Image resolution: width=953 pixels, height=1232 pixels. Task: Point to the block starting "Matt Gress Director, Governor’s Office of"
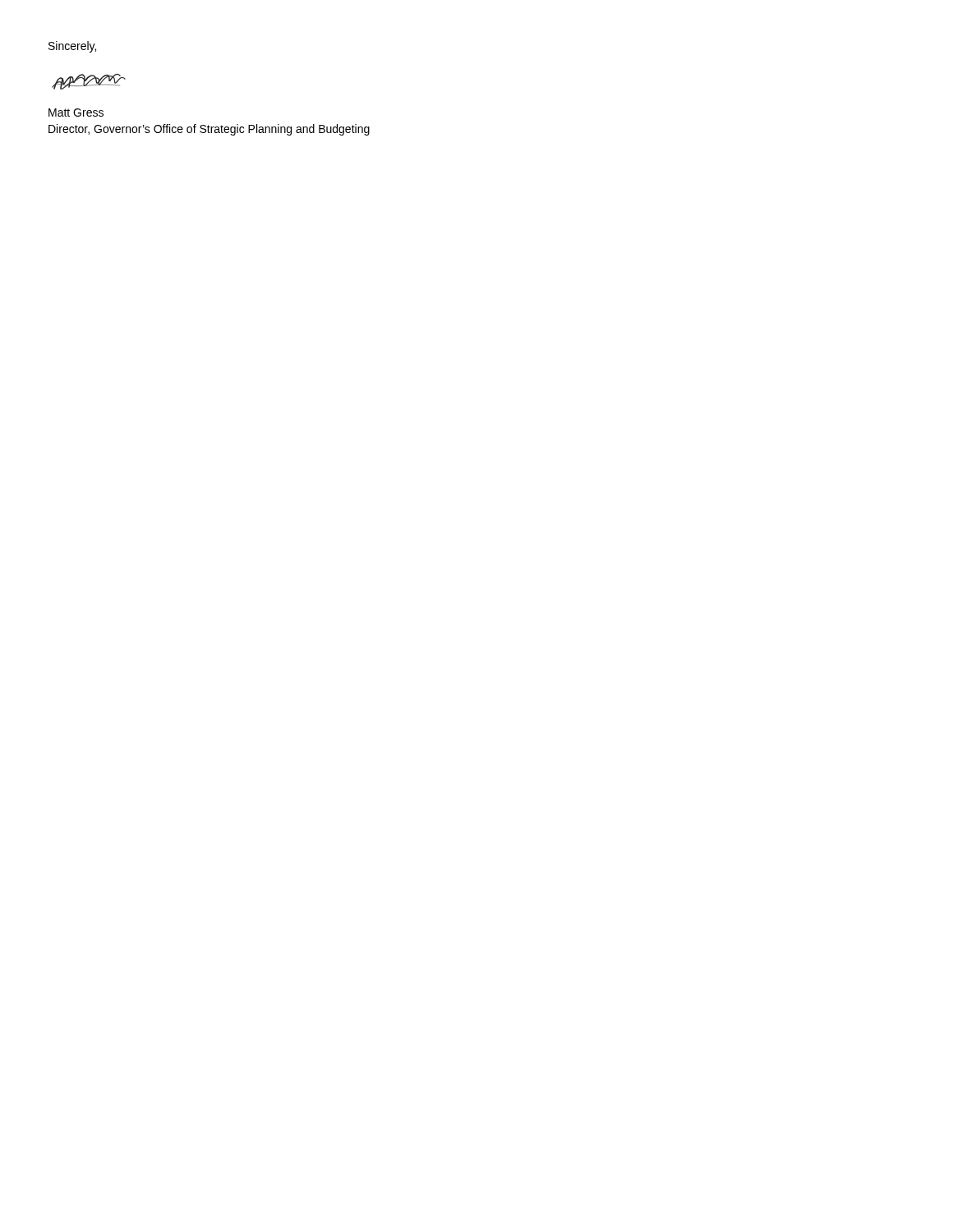[209, 121]
